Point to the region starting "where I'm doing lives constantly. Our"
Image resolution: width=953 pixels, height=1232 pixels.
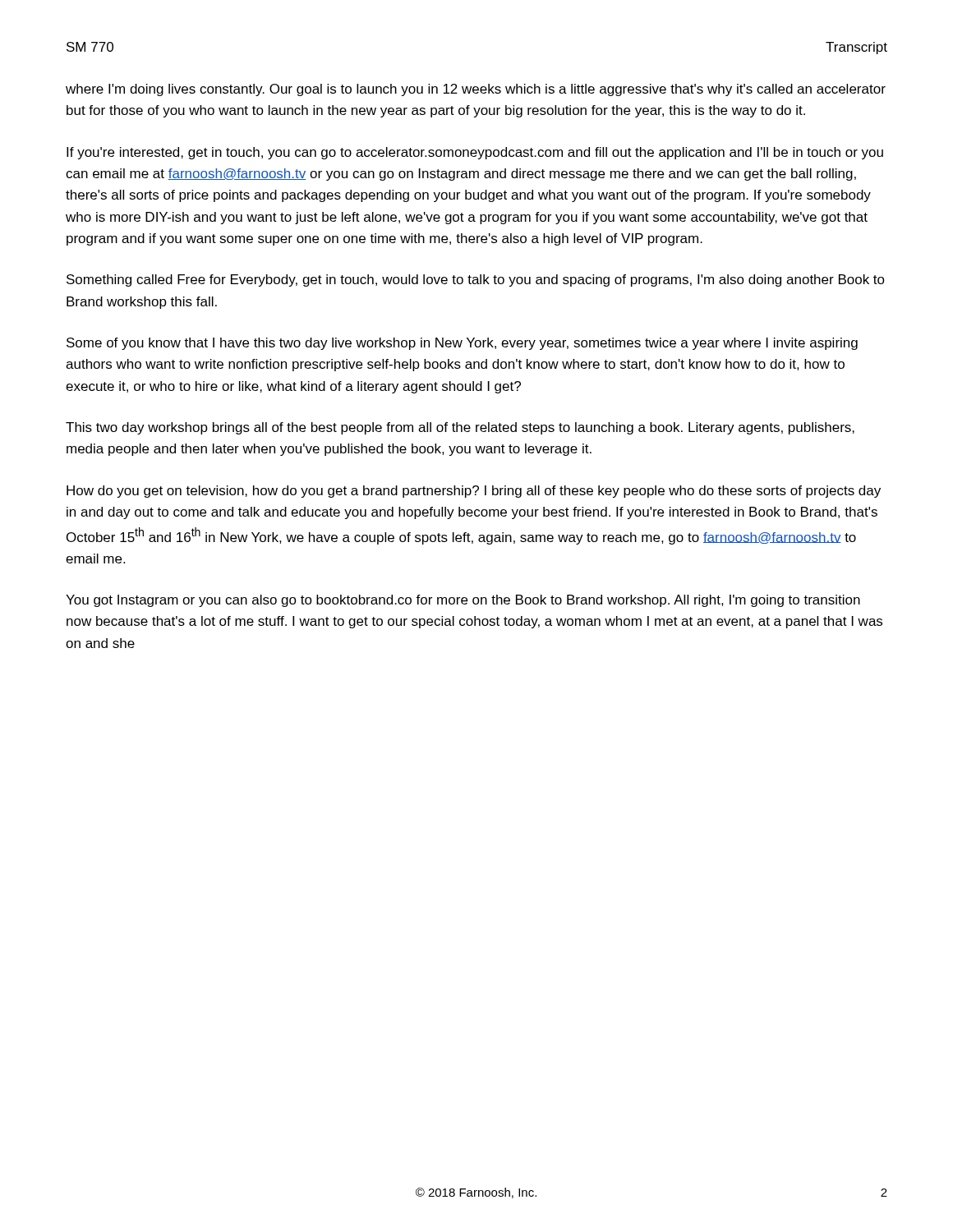[x=476, y=100]
